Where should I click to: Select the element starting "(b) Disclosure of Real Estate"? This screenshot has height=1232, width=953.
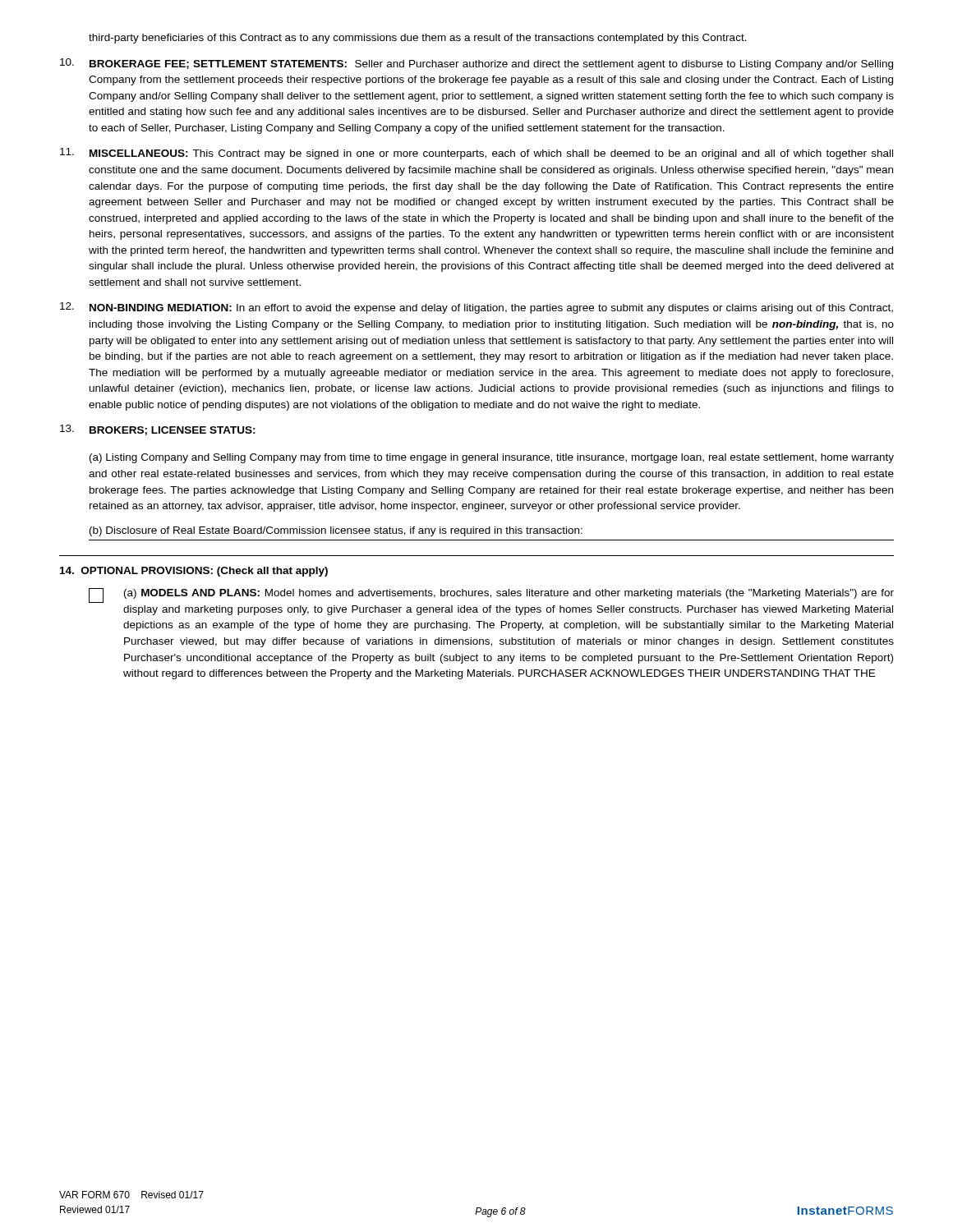coord(491,531)
